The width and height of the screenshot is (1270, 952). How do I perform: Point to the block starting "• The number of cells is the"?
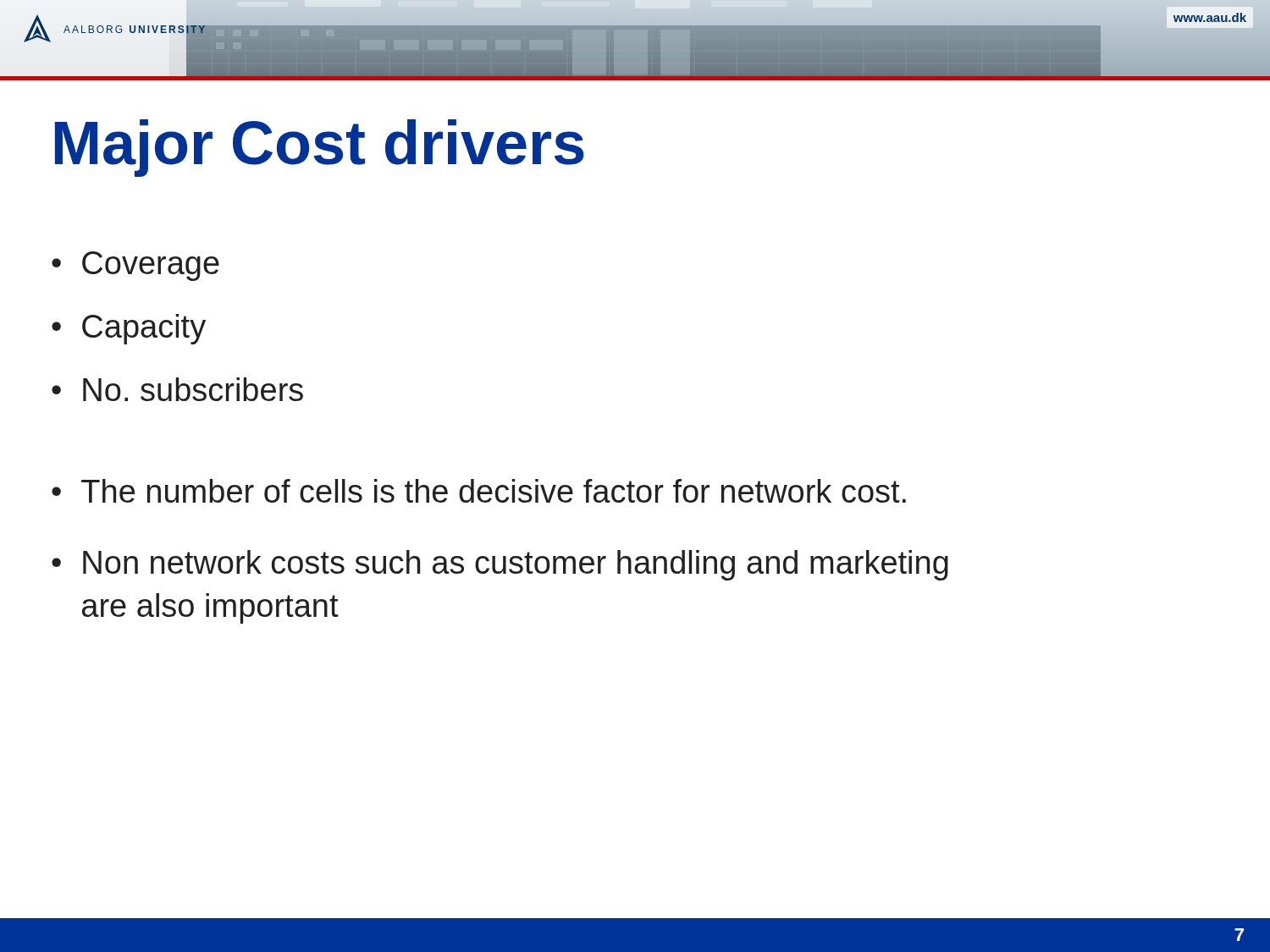[480, 492]
